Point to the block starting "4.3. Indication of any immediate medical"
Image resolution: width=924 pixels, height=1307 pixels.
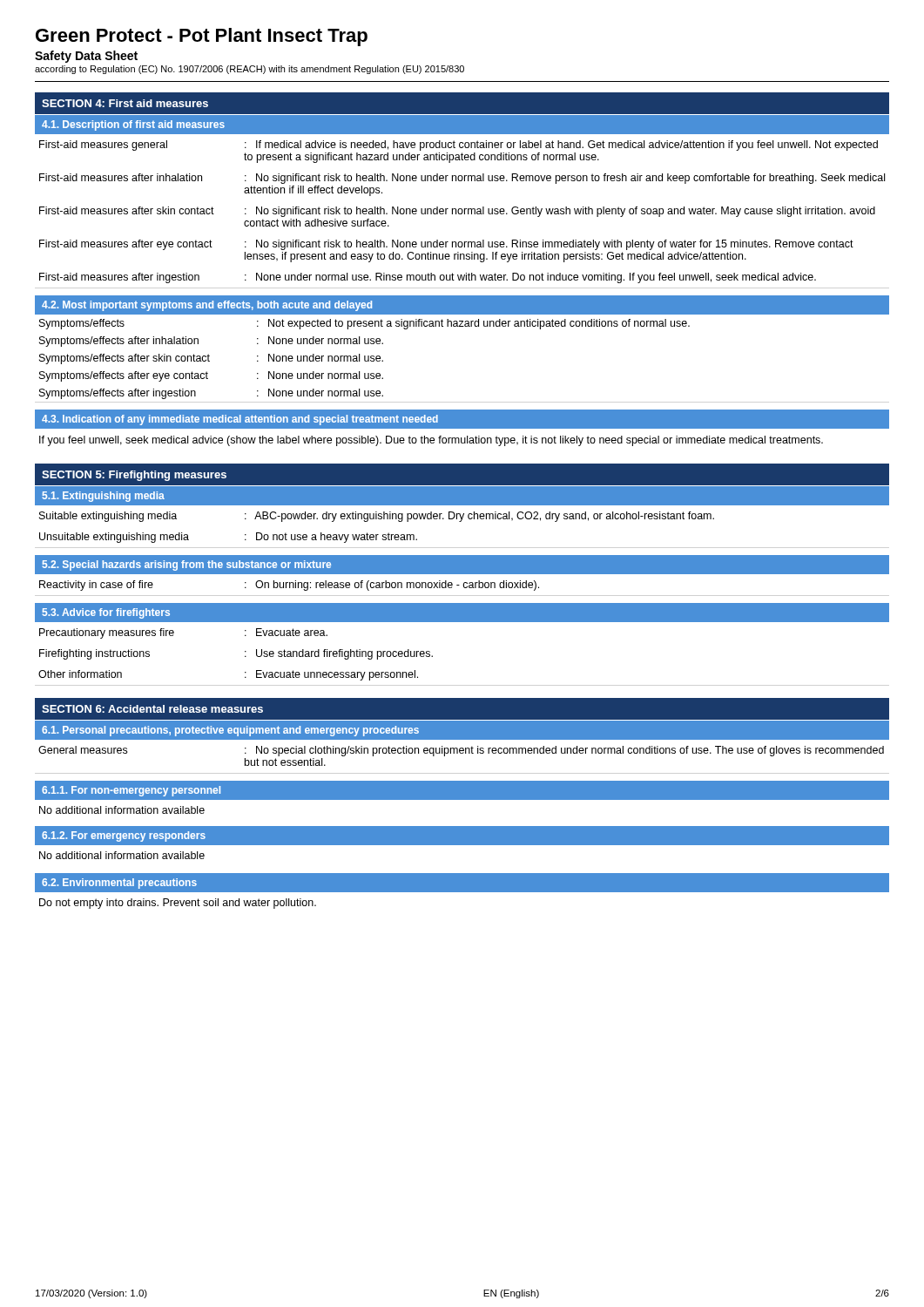click(462, 419)
